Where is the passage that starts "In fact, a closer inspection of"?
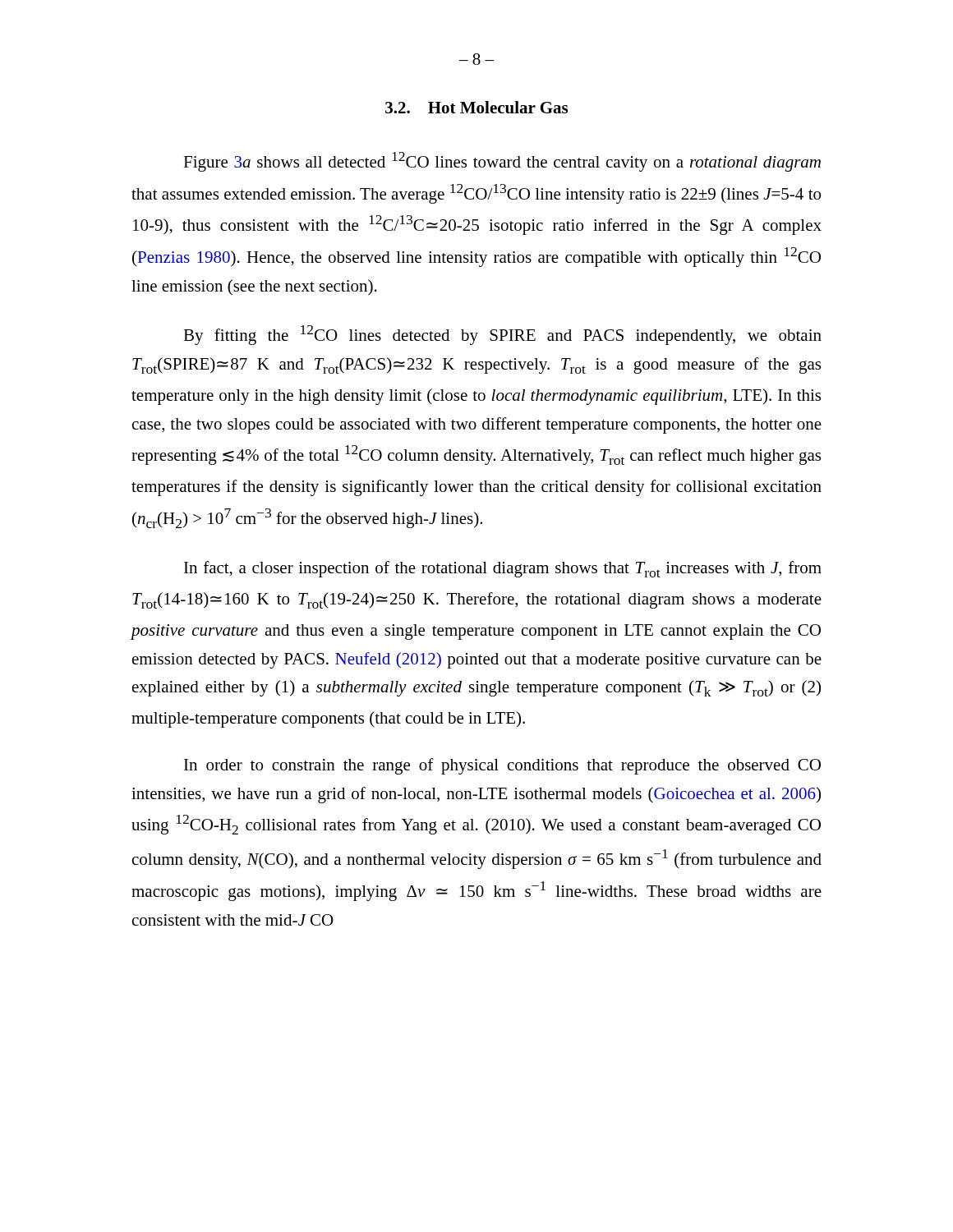This screenshot has width=953, height=1232. click(x=476, y=643)
